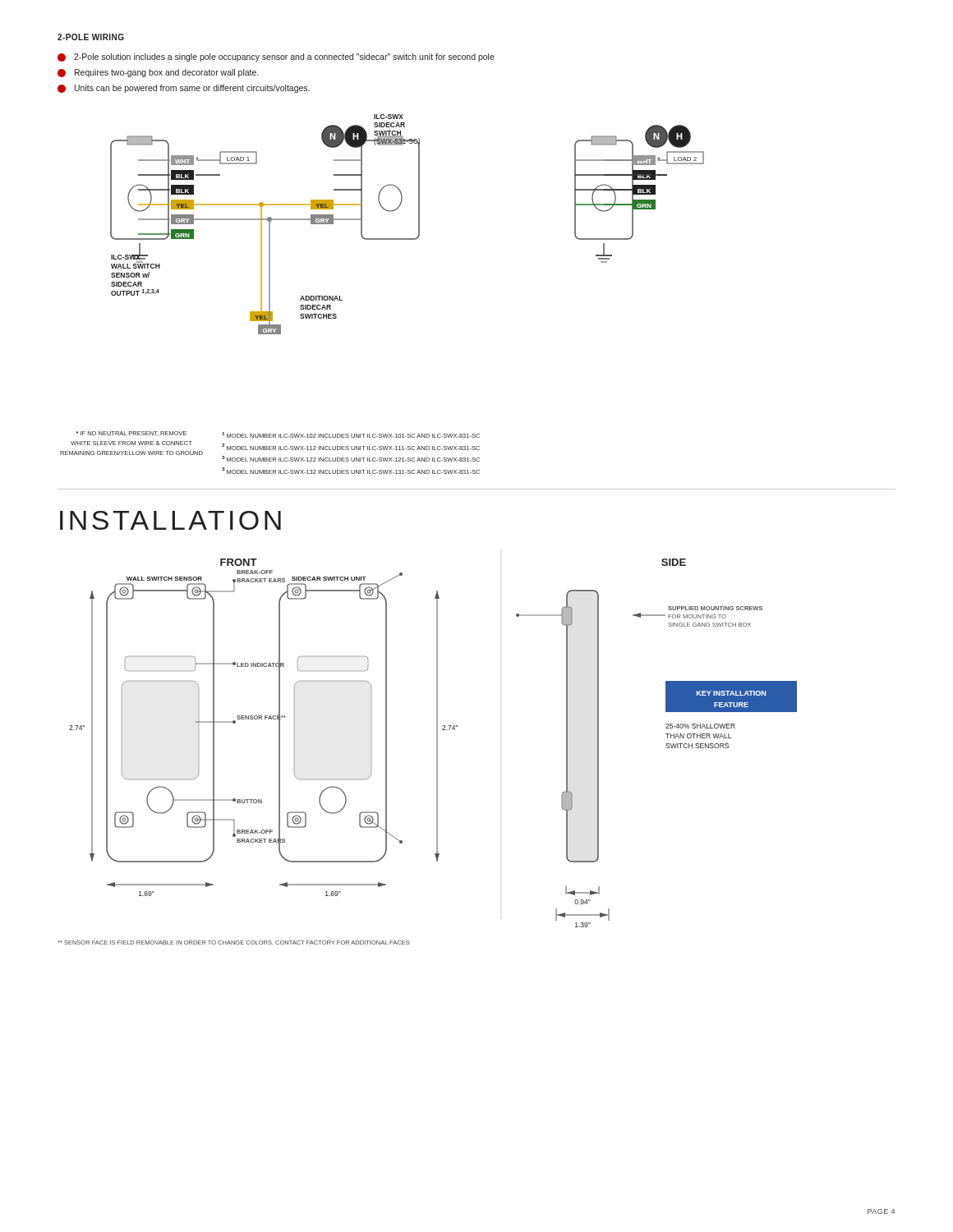The height and width of the screenshot is (1232, 953).
Task: Where is the passage that starts "2-Pole solution includes a"?
Action: point(276,57)
